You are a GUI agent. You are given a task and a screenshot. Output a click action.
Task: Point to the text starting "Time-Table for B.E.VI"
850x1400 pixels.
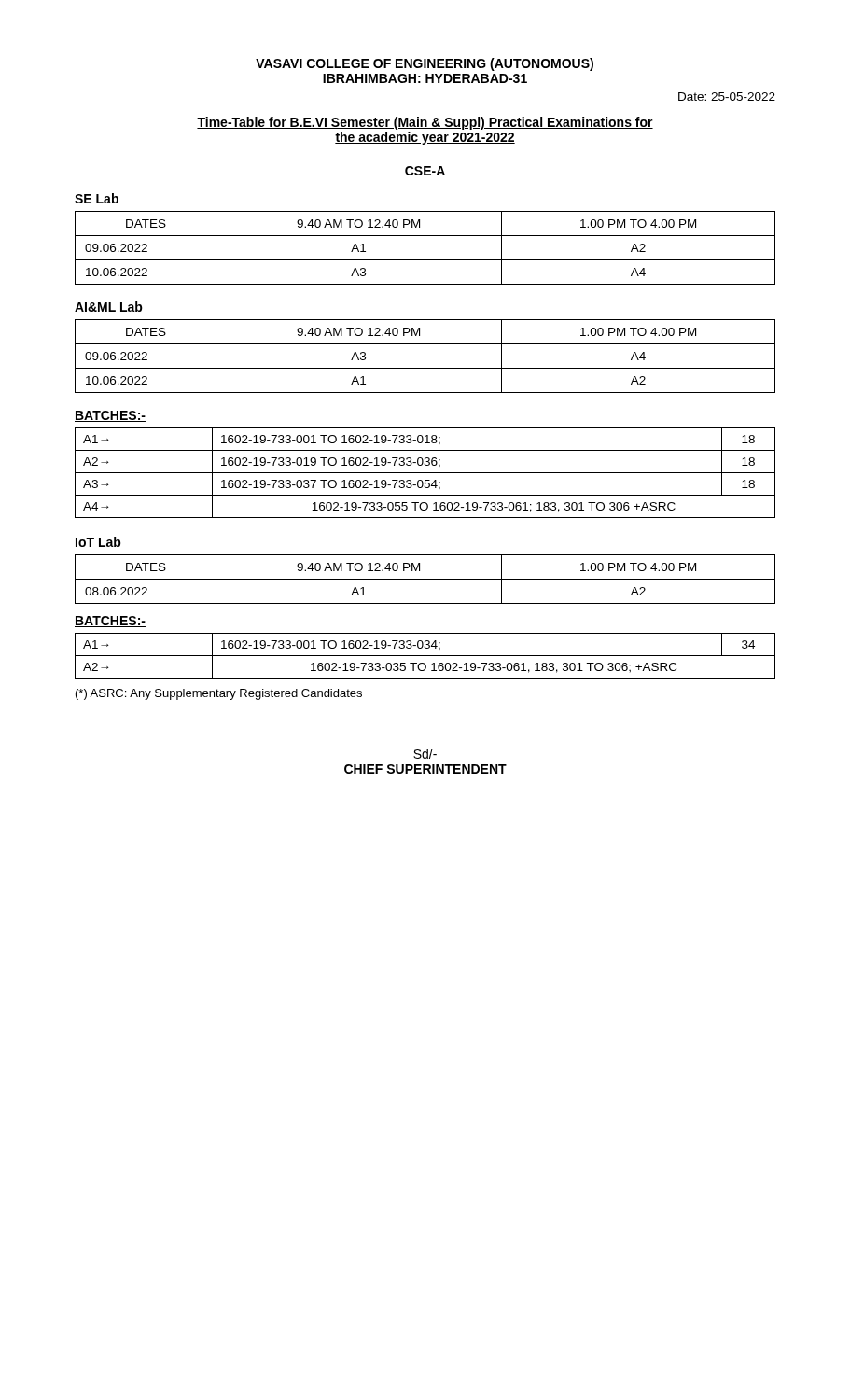[x=425, y=130]
